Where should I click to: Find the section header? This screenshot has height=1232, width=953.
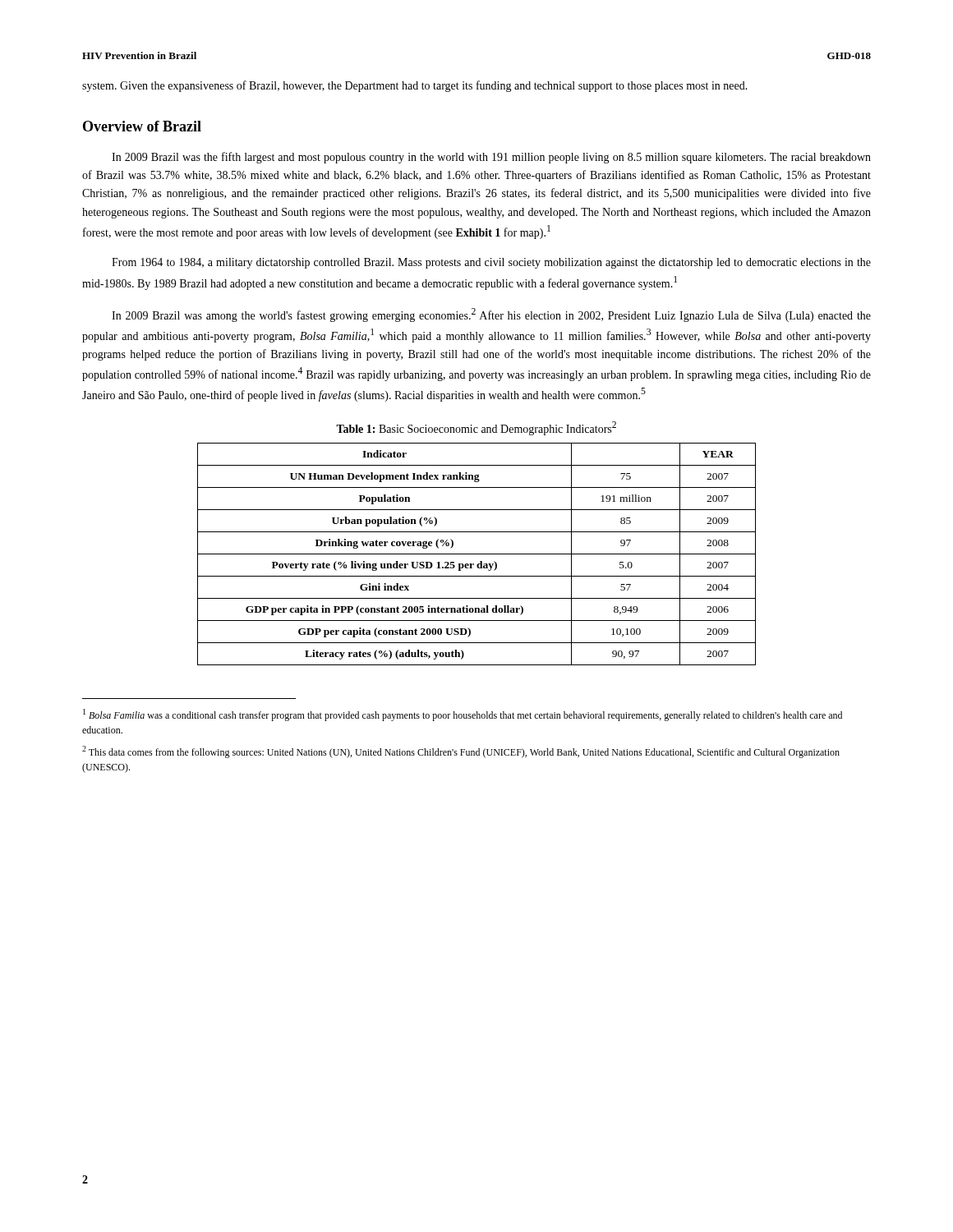tap(142, 126)
